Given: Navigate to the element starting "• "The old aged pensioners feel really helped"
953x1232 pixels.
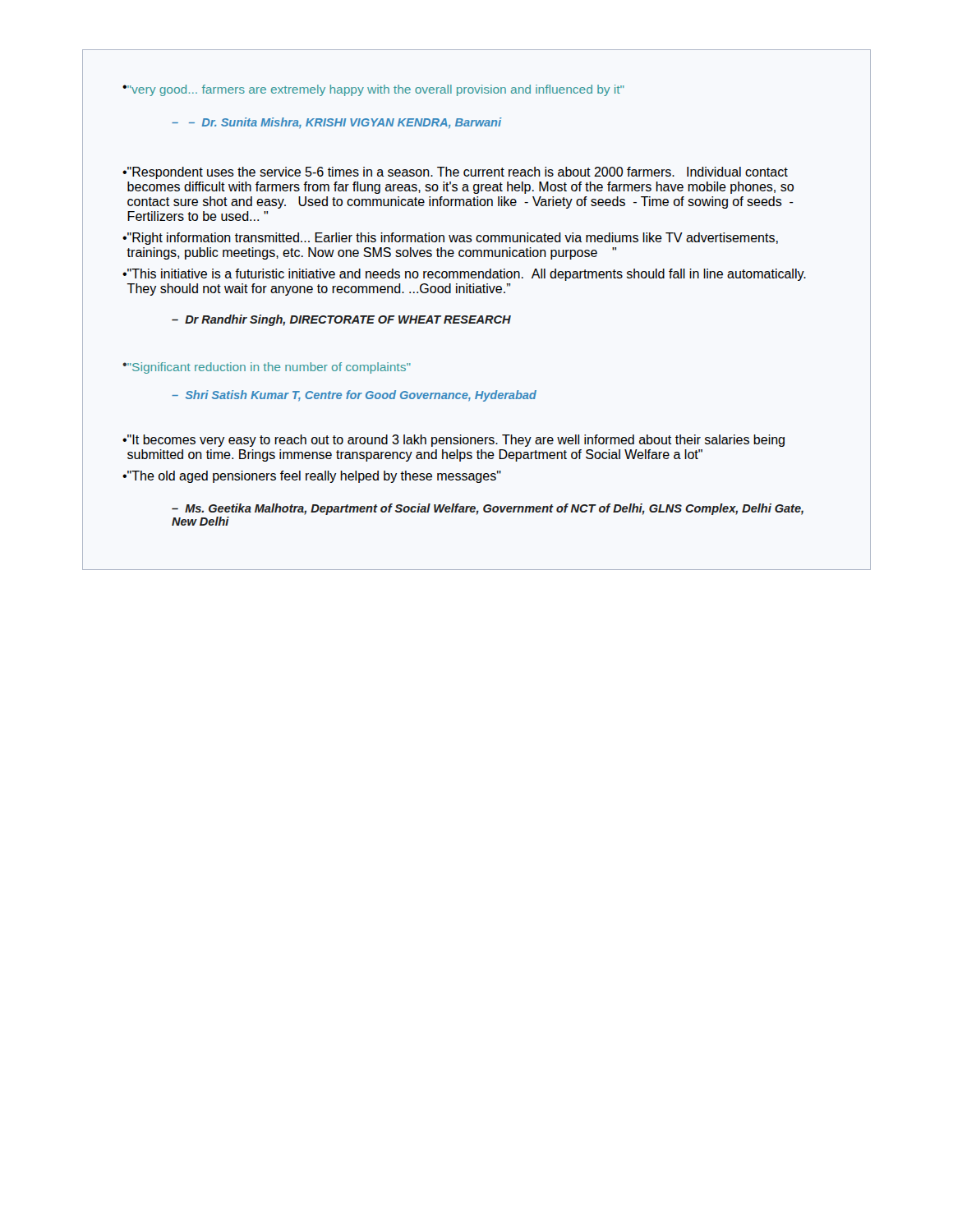Looking at the screenshot, I should 312,476.
